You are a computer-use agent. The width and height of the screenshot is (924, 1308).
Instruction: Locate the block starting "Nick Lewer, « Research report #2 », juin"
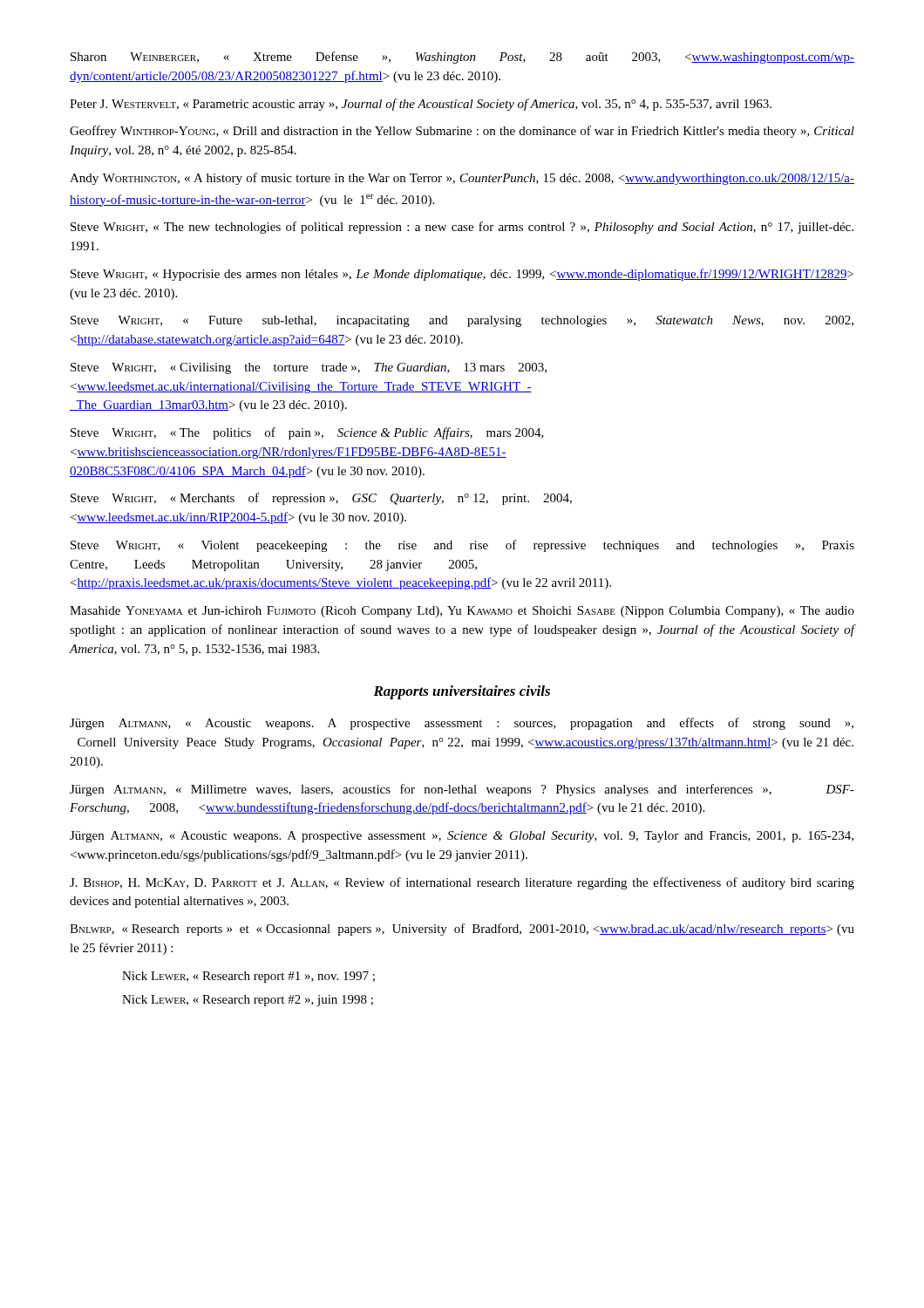(x=248, y=1000)
